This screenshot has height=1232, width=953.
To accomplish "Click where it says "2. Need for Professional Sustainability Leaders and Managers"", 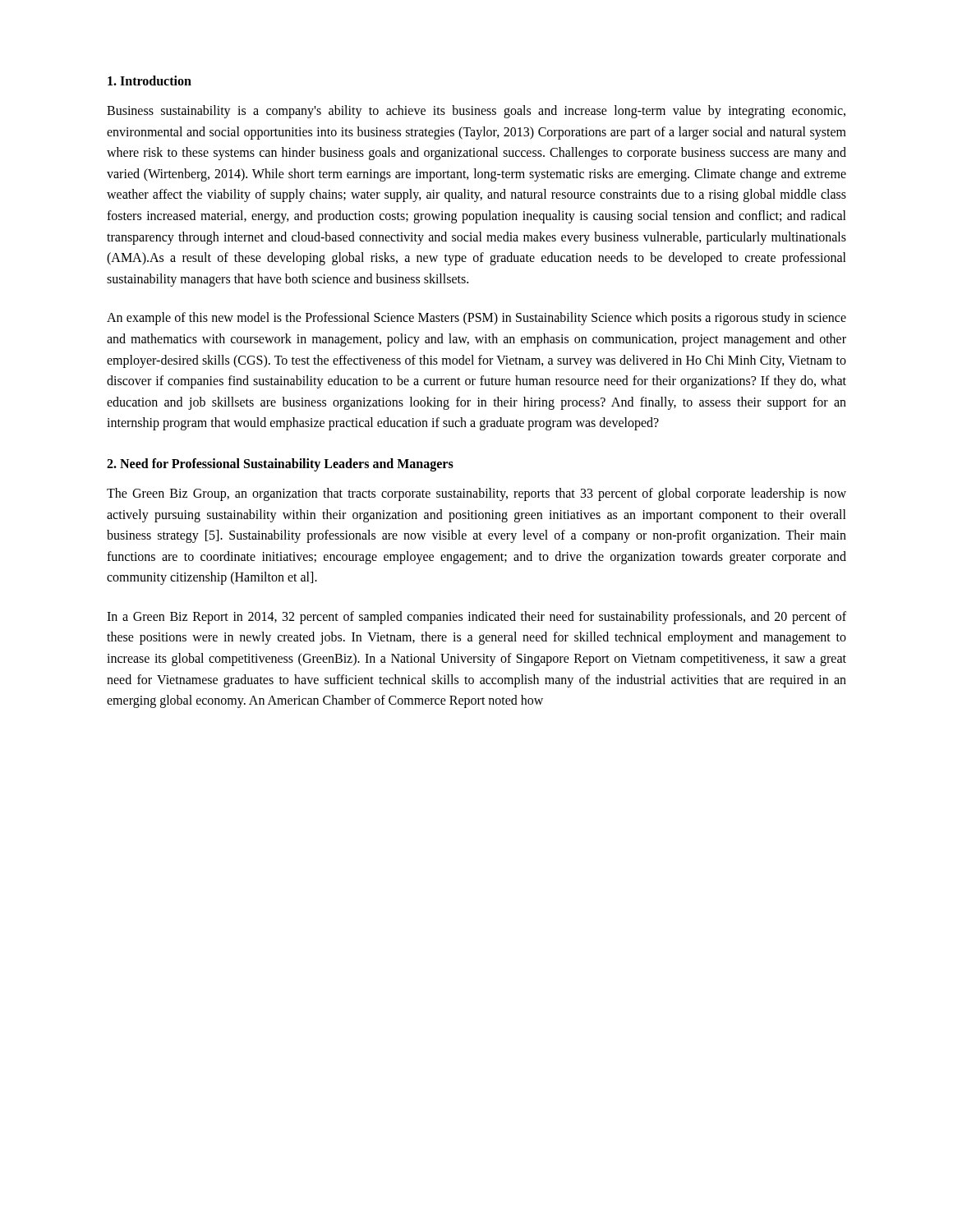I will (280, 464).
